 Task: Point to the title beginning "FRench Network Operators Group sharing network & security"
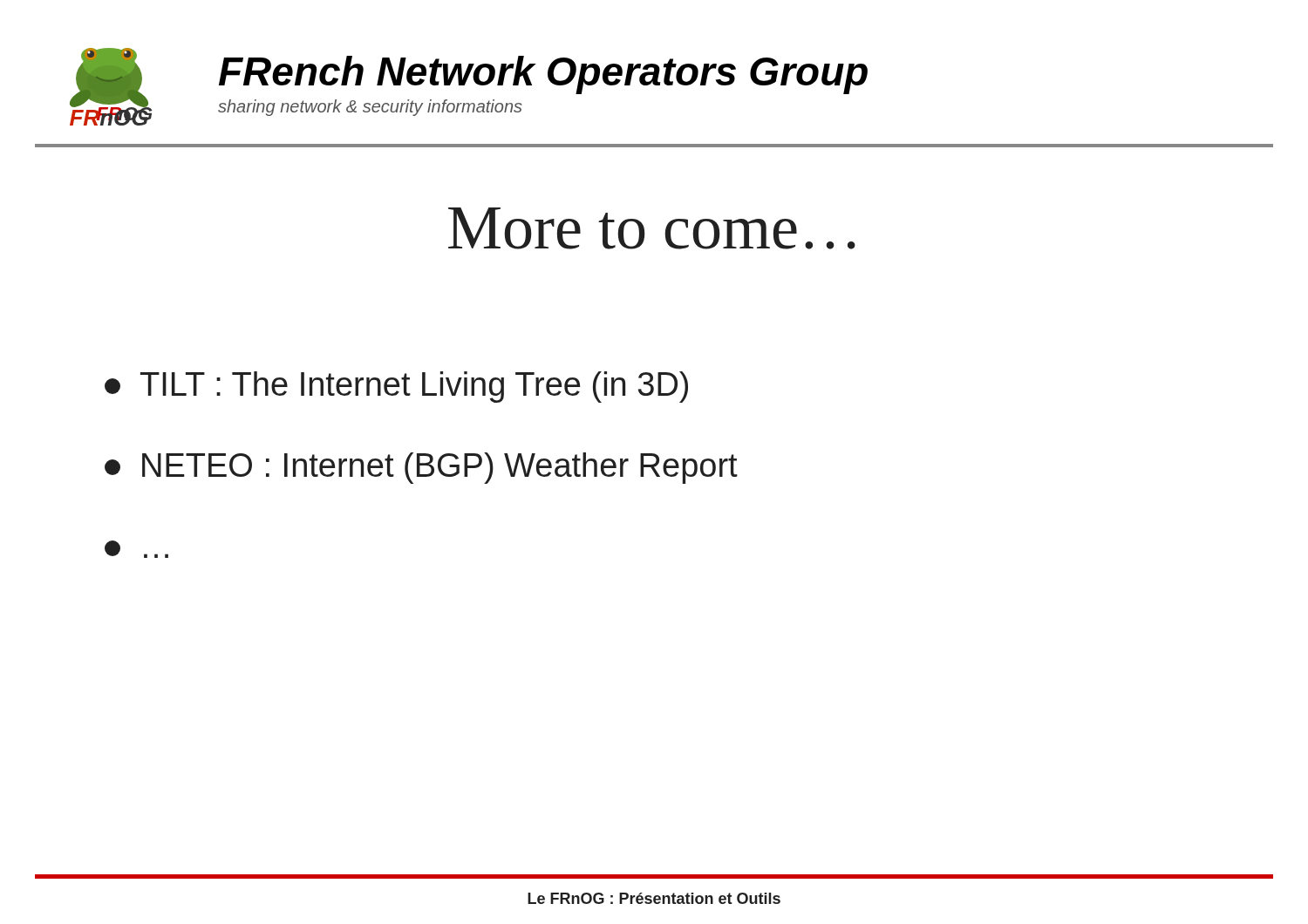(x=543, y=83)
